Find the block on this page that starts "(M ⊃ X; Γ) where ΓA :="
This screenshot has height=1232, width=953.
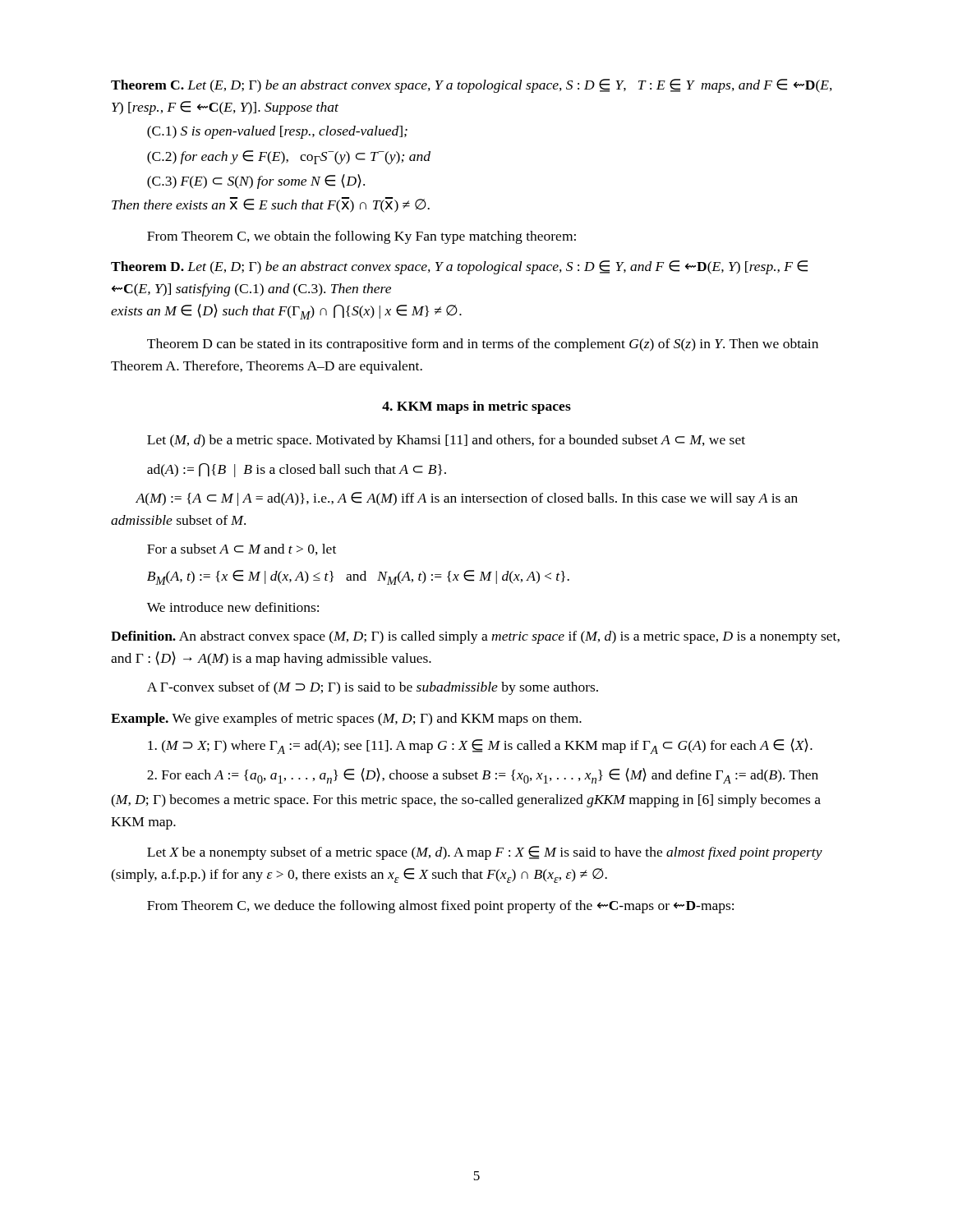480,746
